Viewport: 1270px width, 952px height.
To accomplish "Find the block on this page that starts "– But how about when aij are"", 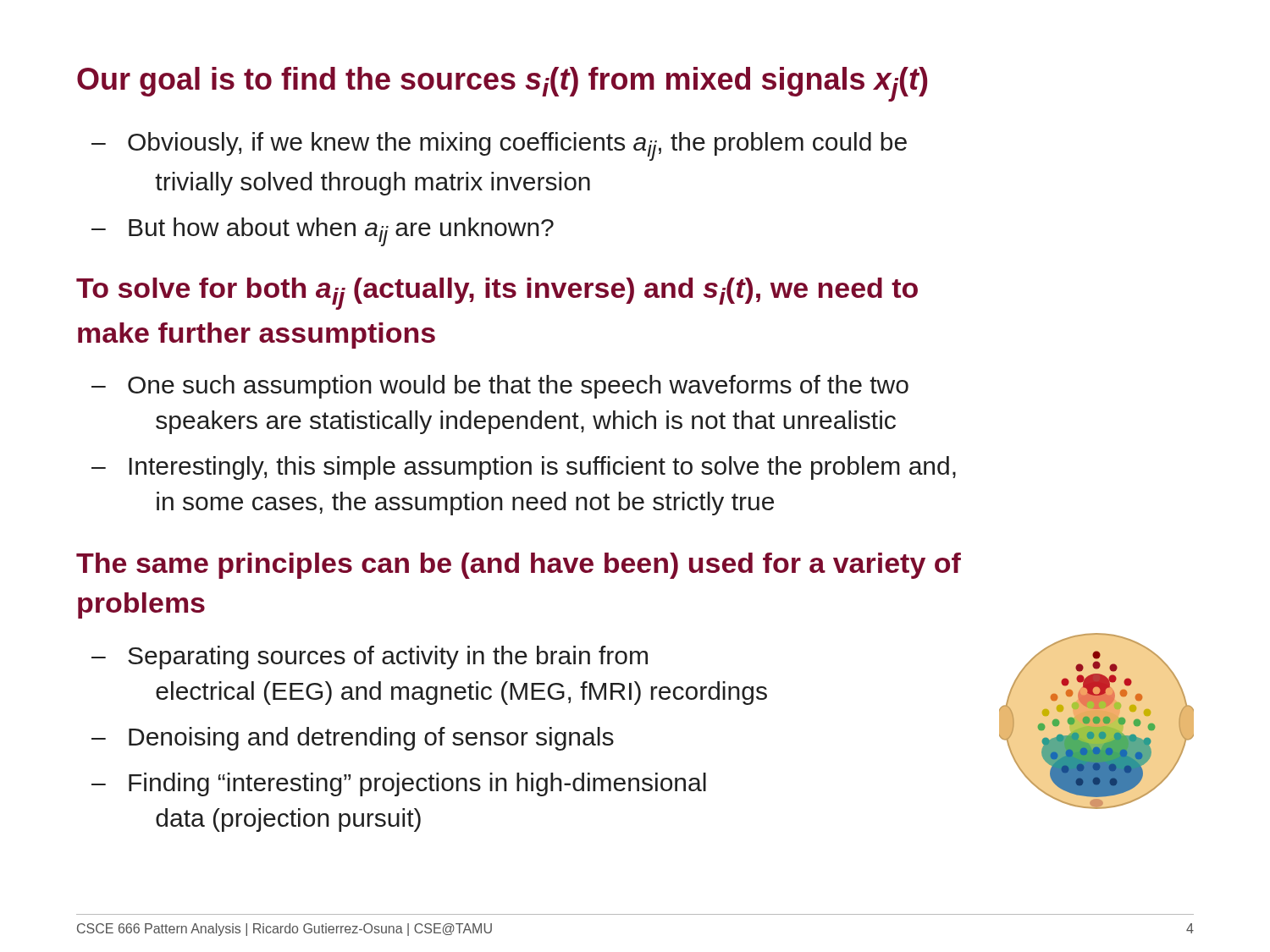I will pos(323,228).
